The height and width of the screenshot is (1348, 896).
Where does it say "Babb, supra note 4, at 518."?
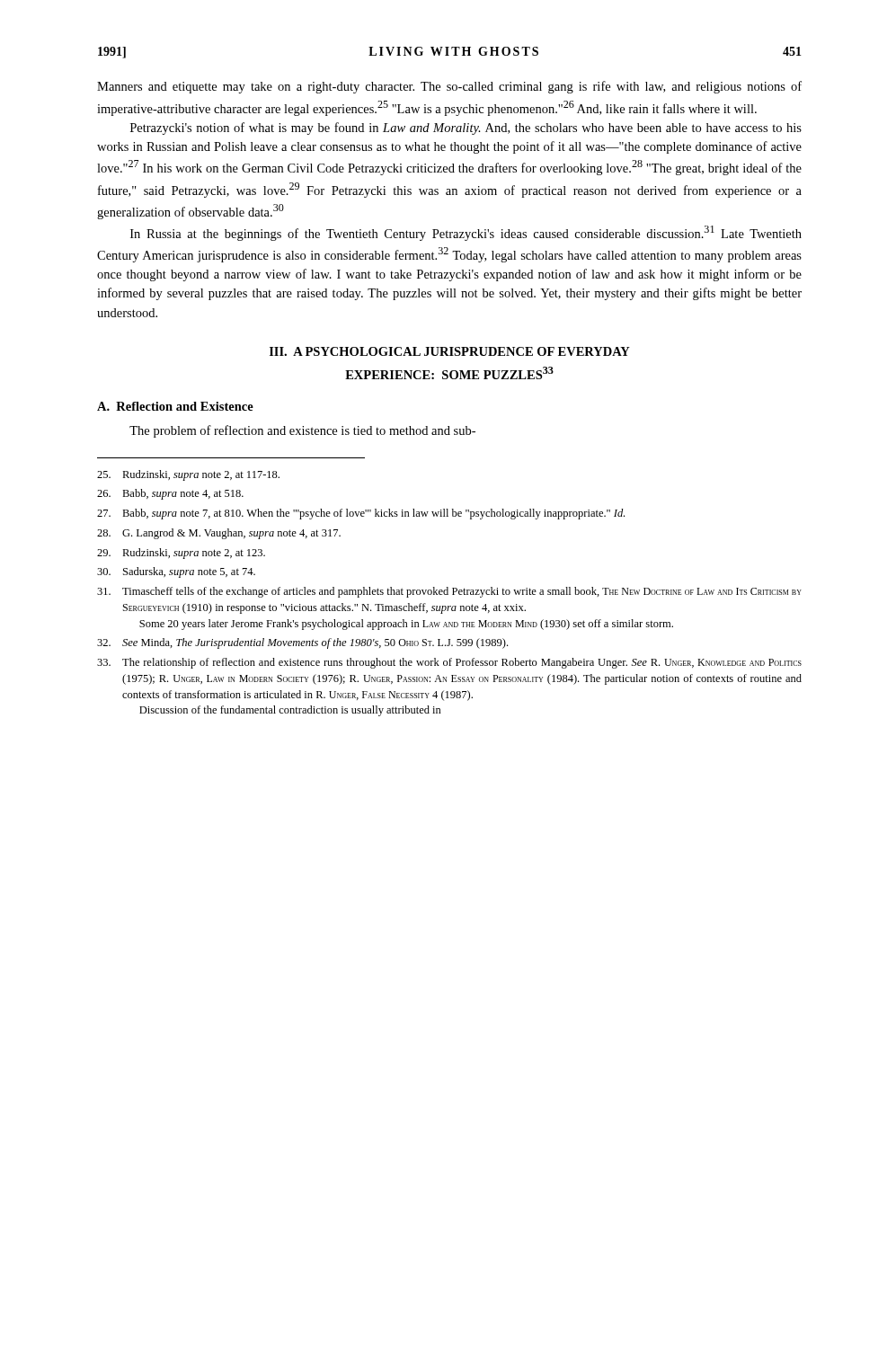[170, 494]
